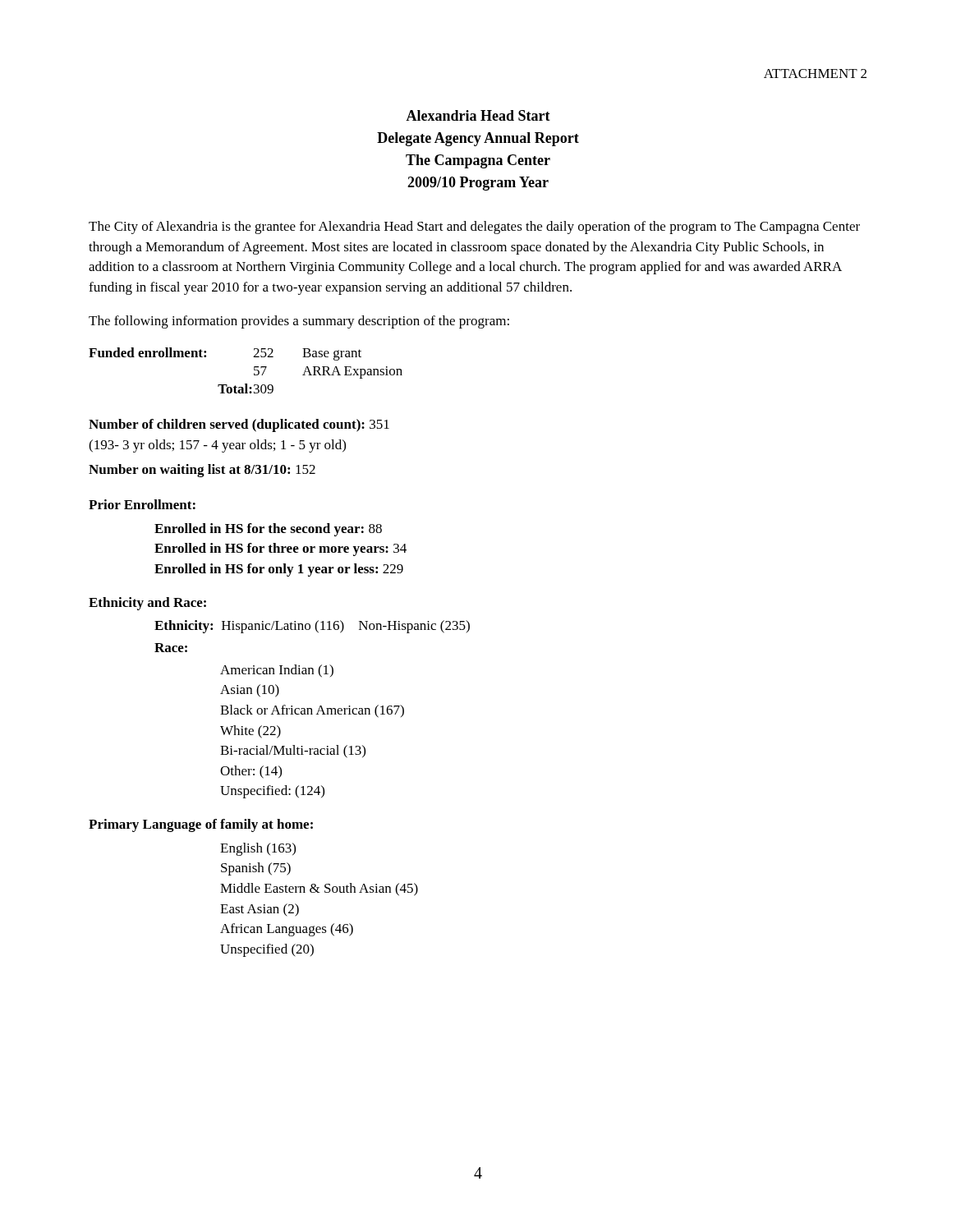Click on the text starting "English (163)"
Image resolution: width=956 pixels, height=1232 pixels.
[x=258, y=848]
